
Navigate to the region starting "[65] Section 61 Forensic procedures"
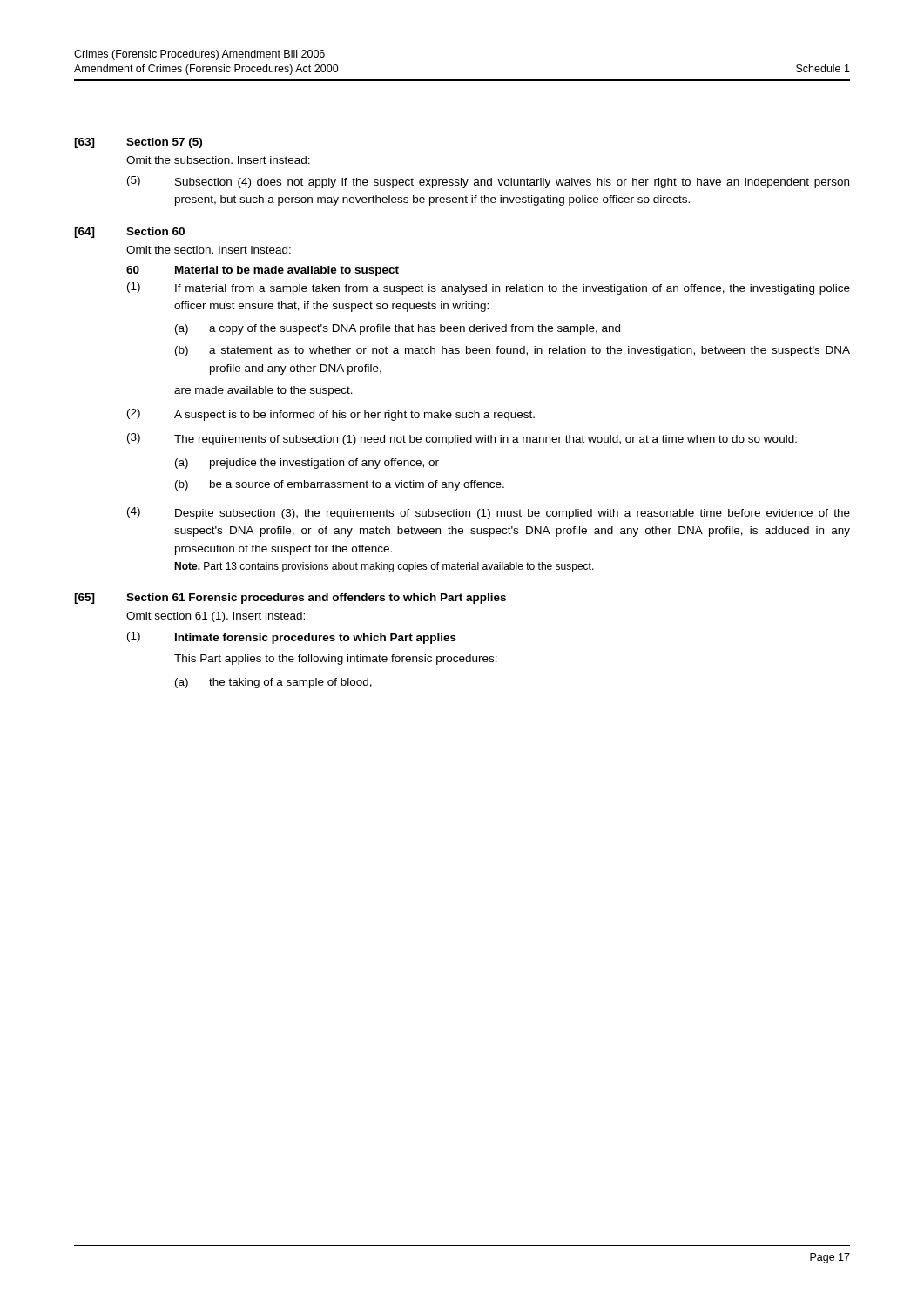point(290,597)
